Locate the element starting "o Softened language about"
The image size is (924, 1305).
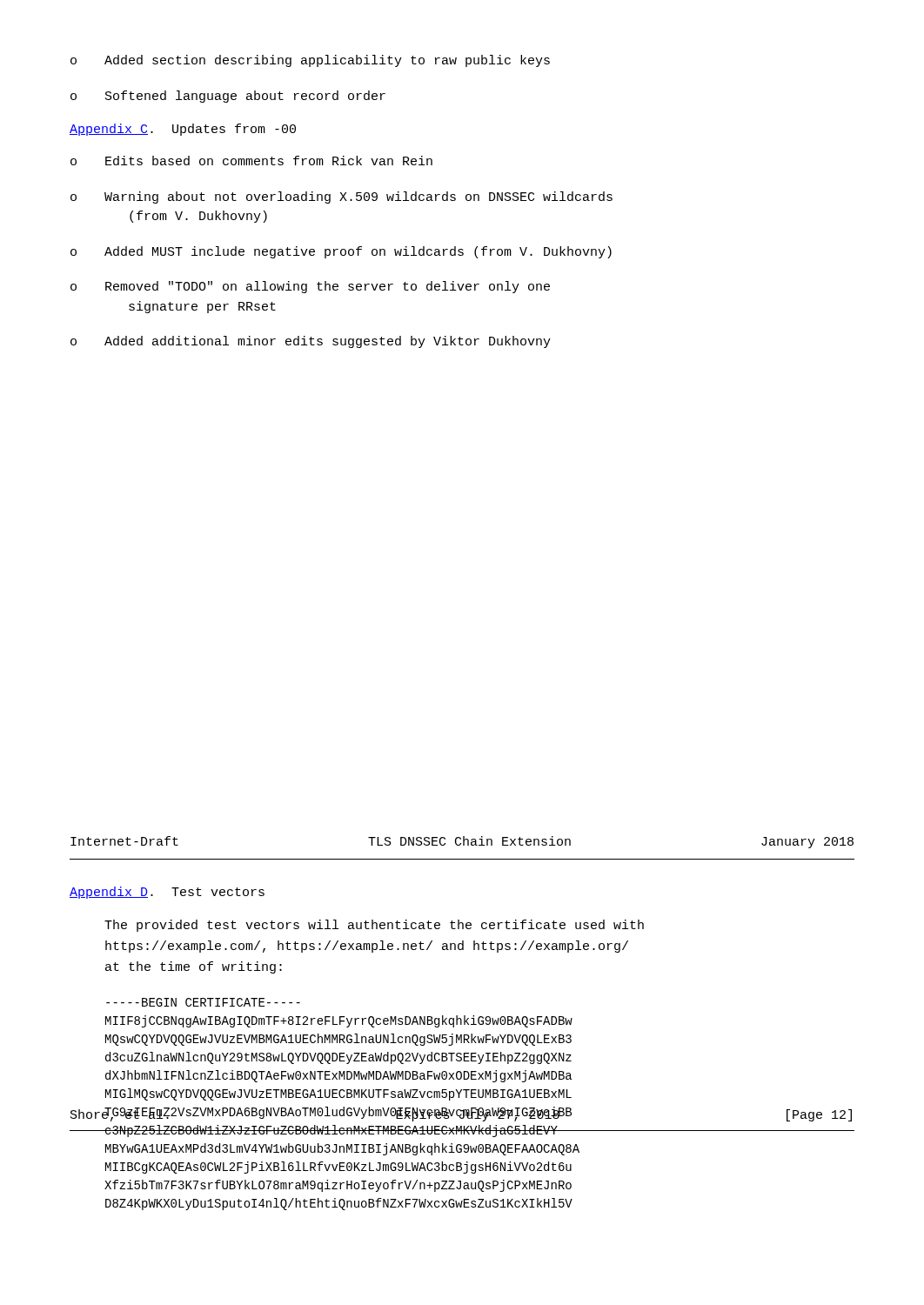228,97
